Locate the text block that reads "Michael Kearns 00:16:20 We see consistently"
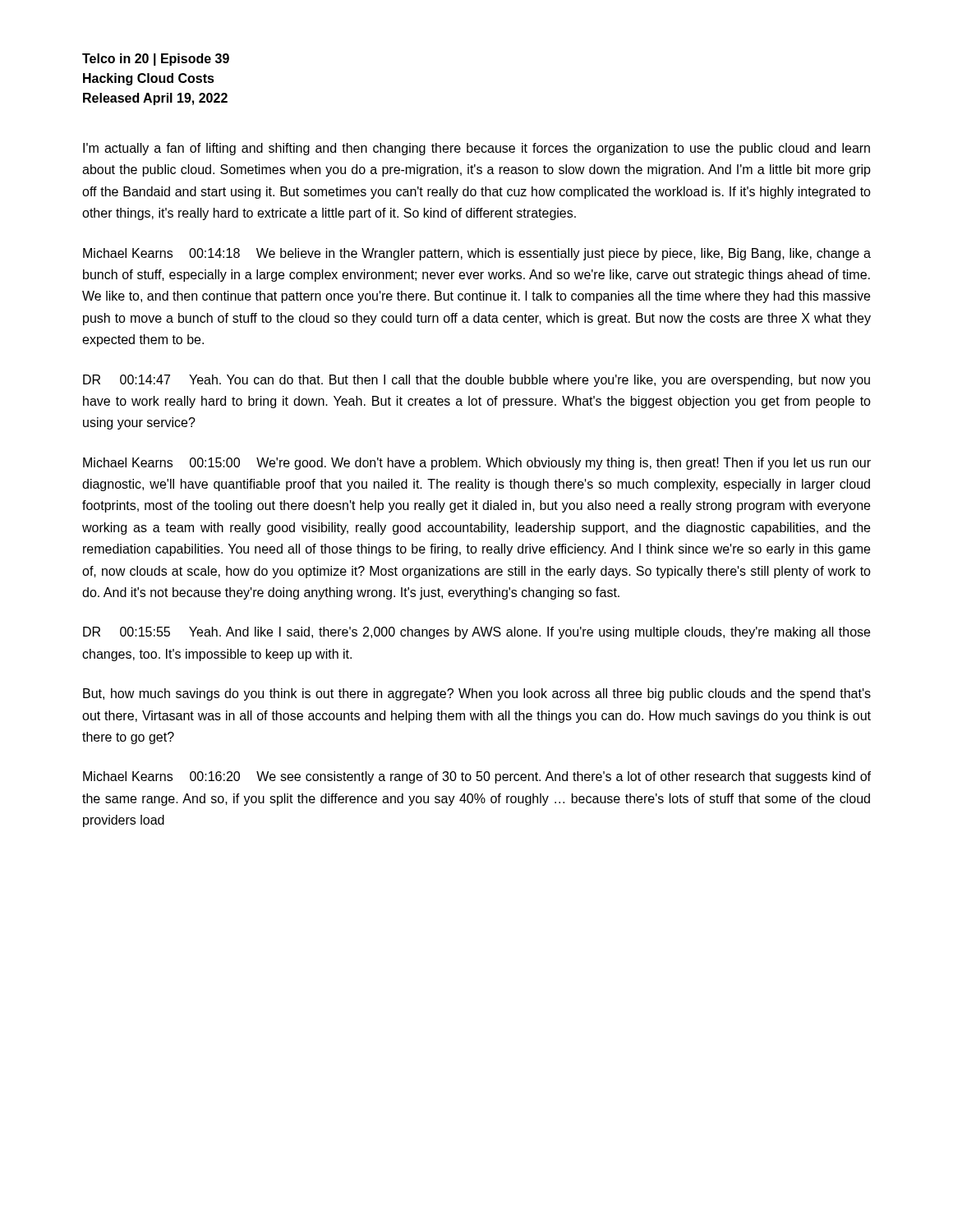Viewport: 953px width, 1232px height. pyautogui.click(x=476, y=799)
